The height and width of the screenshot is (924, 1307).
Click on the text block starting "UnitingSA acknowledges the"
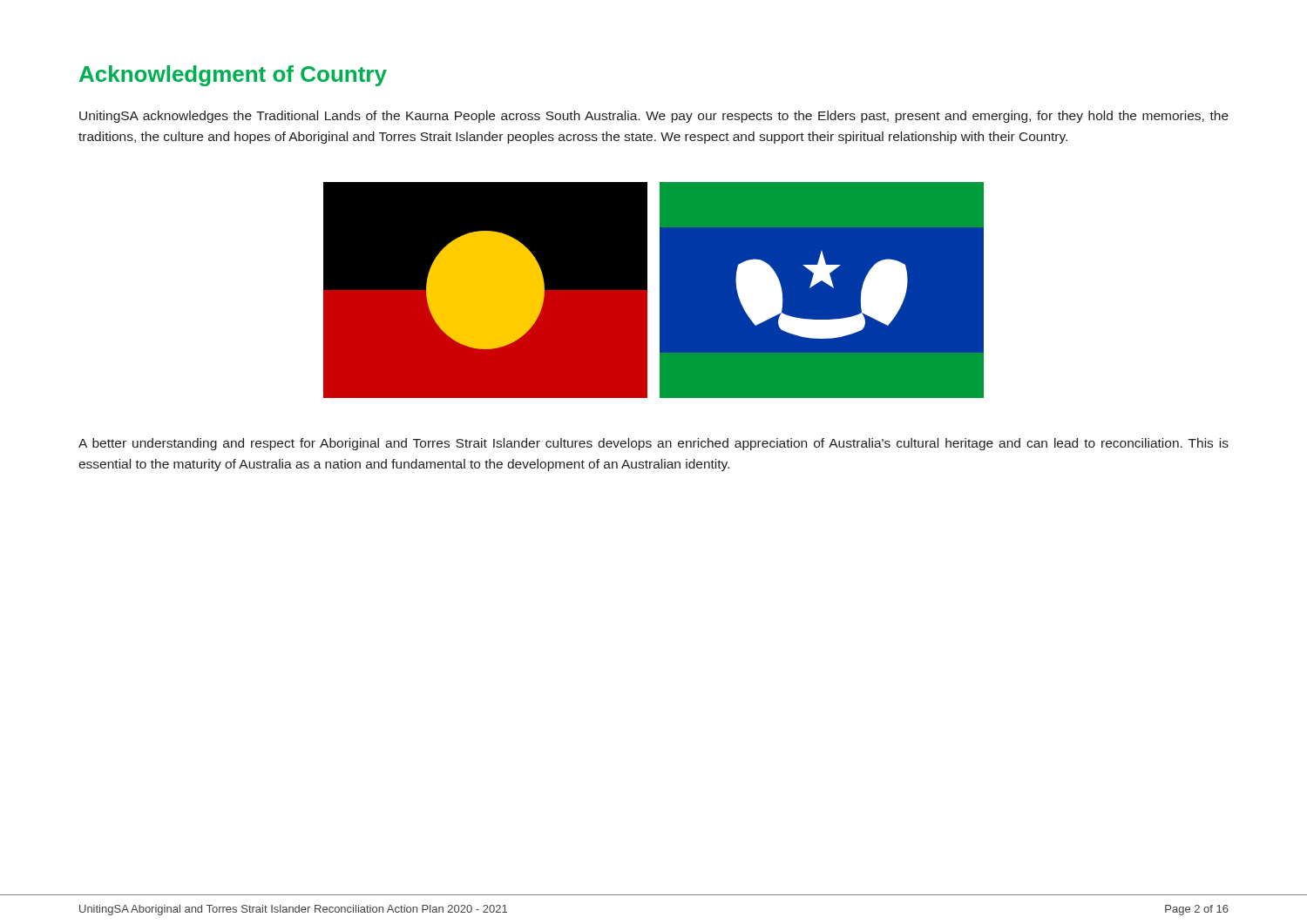point(654,126)
